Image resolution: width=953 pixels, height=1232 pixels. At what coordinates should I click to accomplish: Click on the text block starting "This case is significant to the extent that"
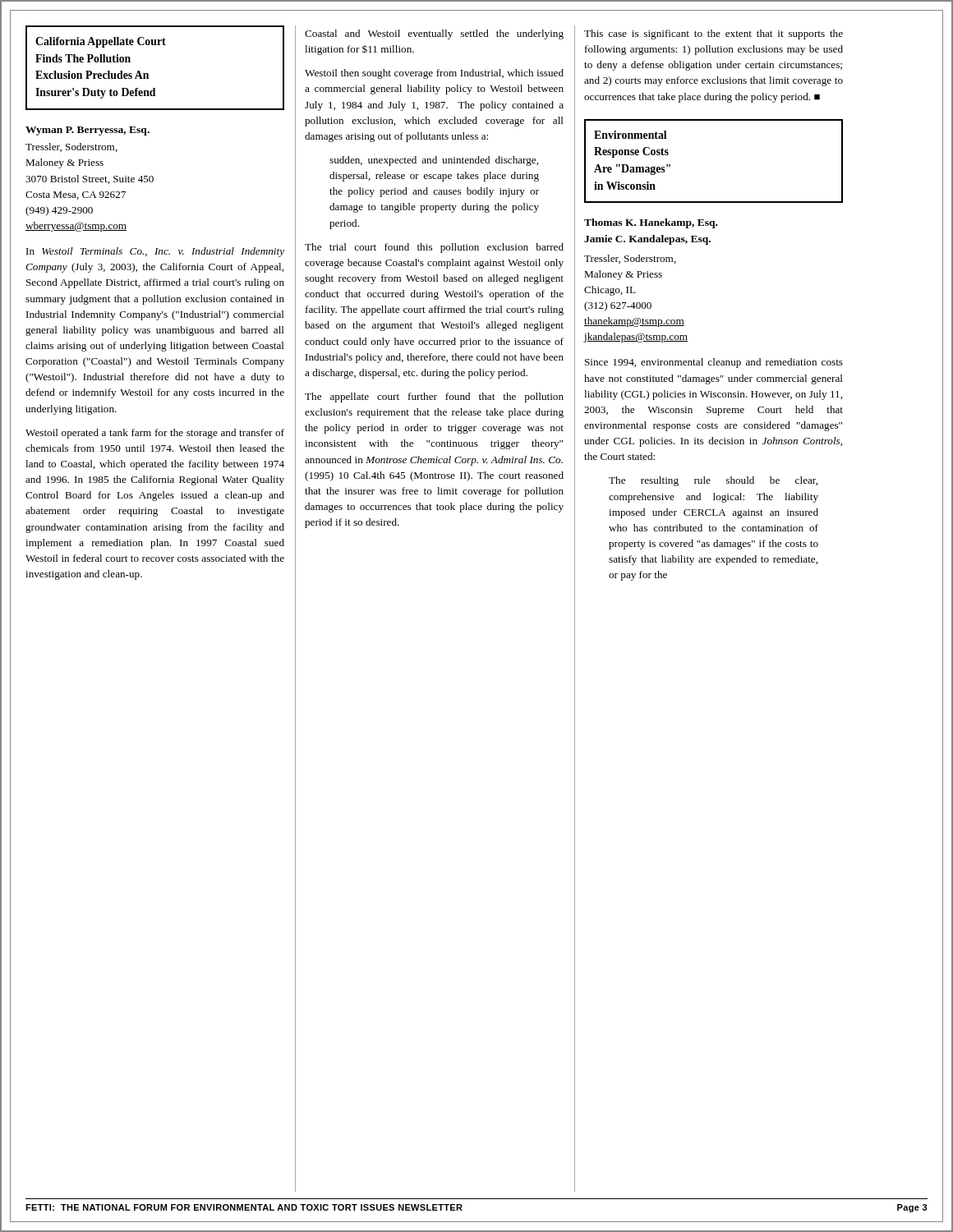(x=714, y=65)
